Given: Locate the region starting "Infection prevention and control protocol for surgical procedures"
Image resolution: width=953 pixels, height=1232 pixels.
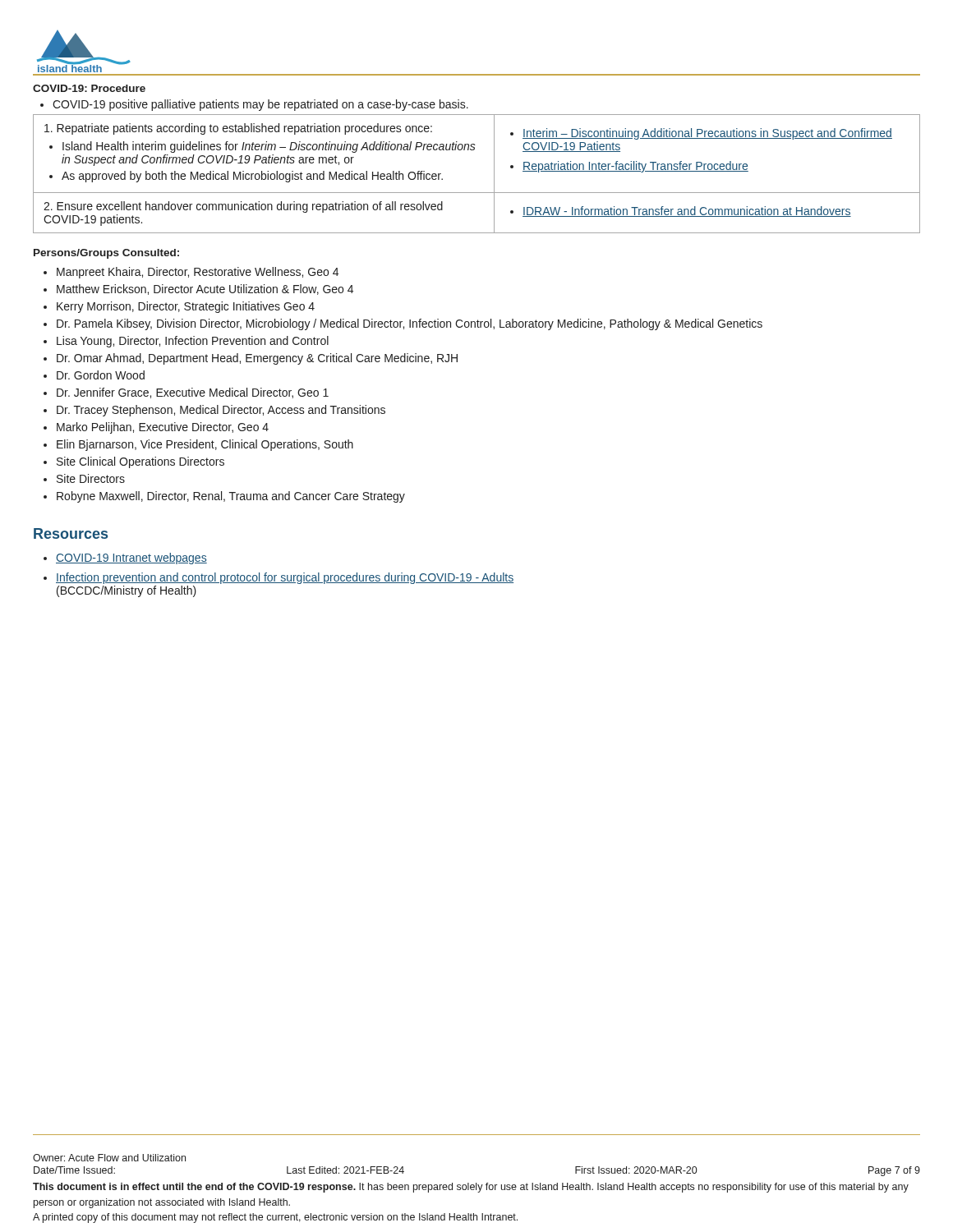Looking at the screenshot, I should [x=285, y=584].
